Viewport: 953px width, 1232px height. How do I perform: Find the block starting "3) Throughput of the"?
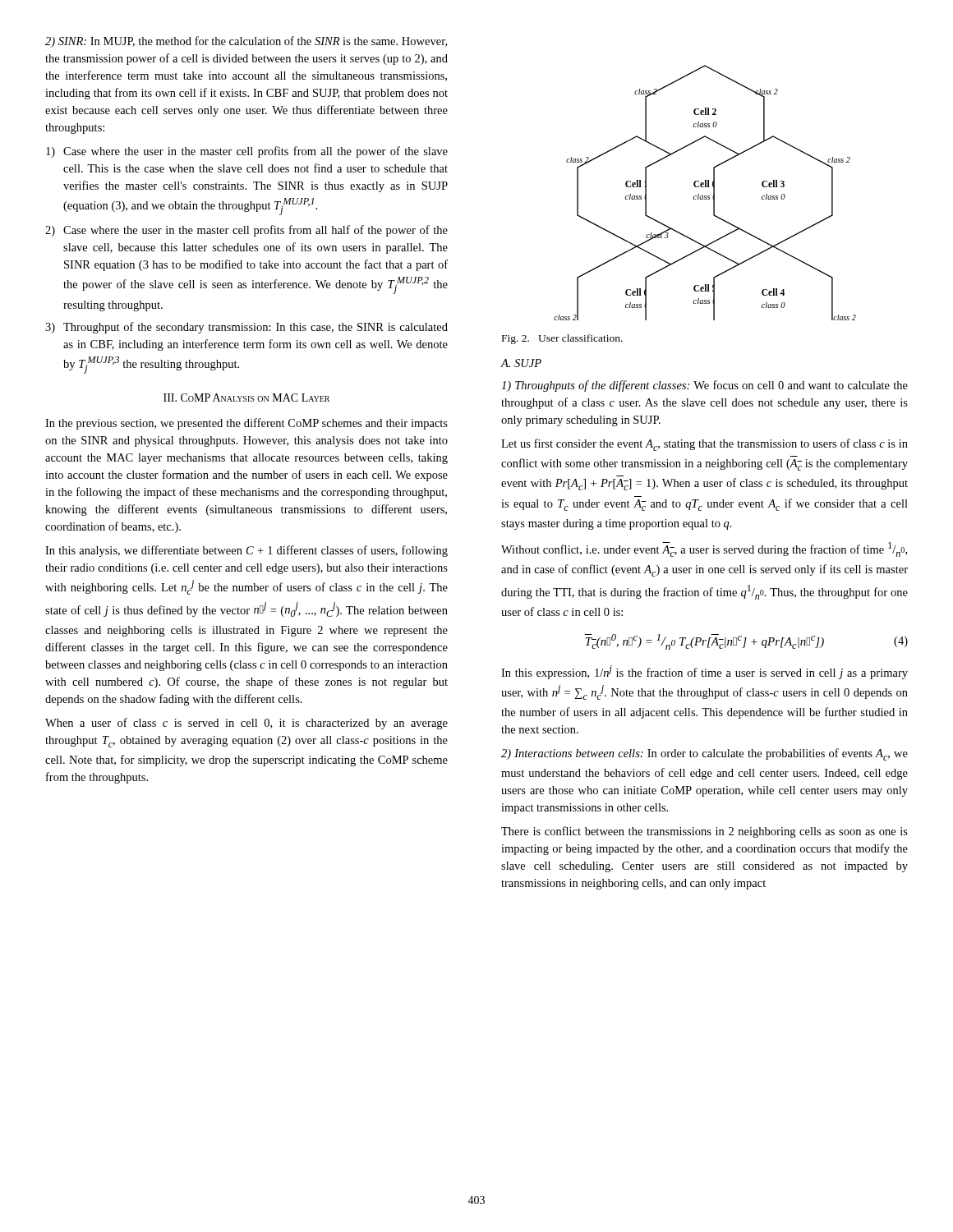246,347
